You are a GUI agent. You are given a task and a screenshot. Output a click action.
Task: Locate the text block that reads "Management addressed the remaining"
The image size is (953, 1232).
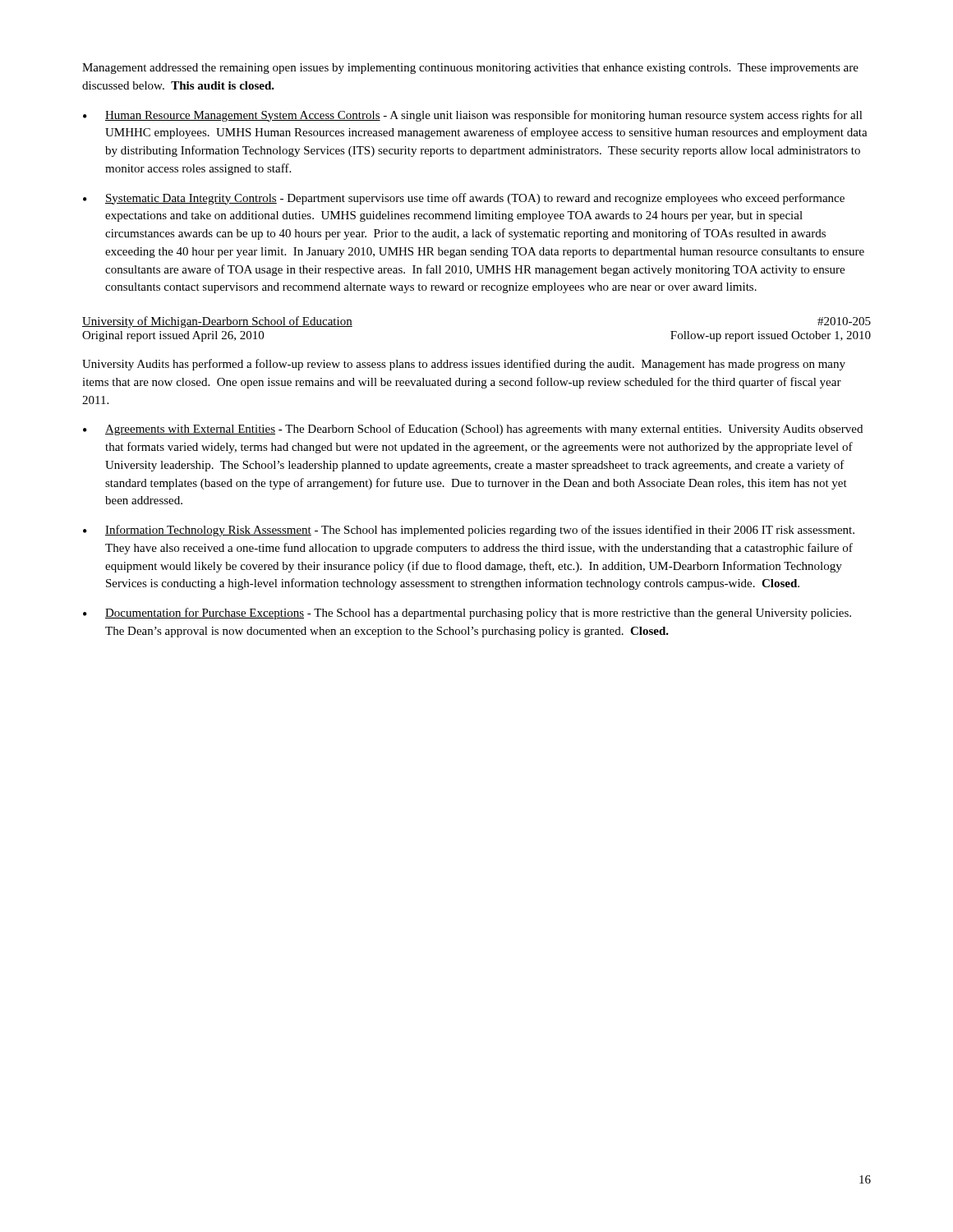pos(470,76)
